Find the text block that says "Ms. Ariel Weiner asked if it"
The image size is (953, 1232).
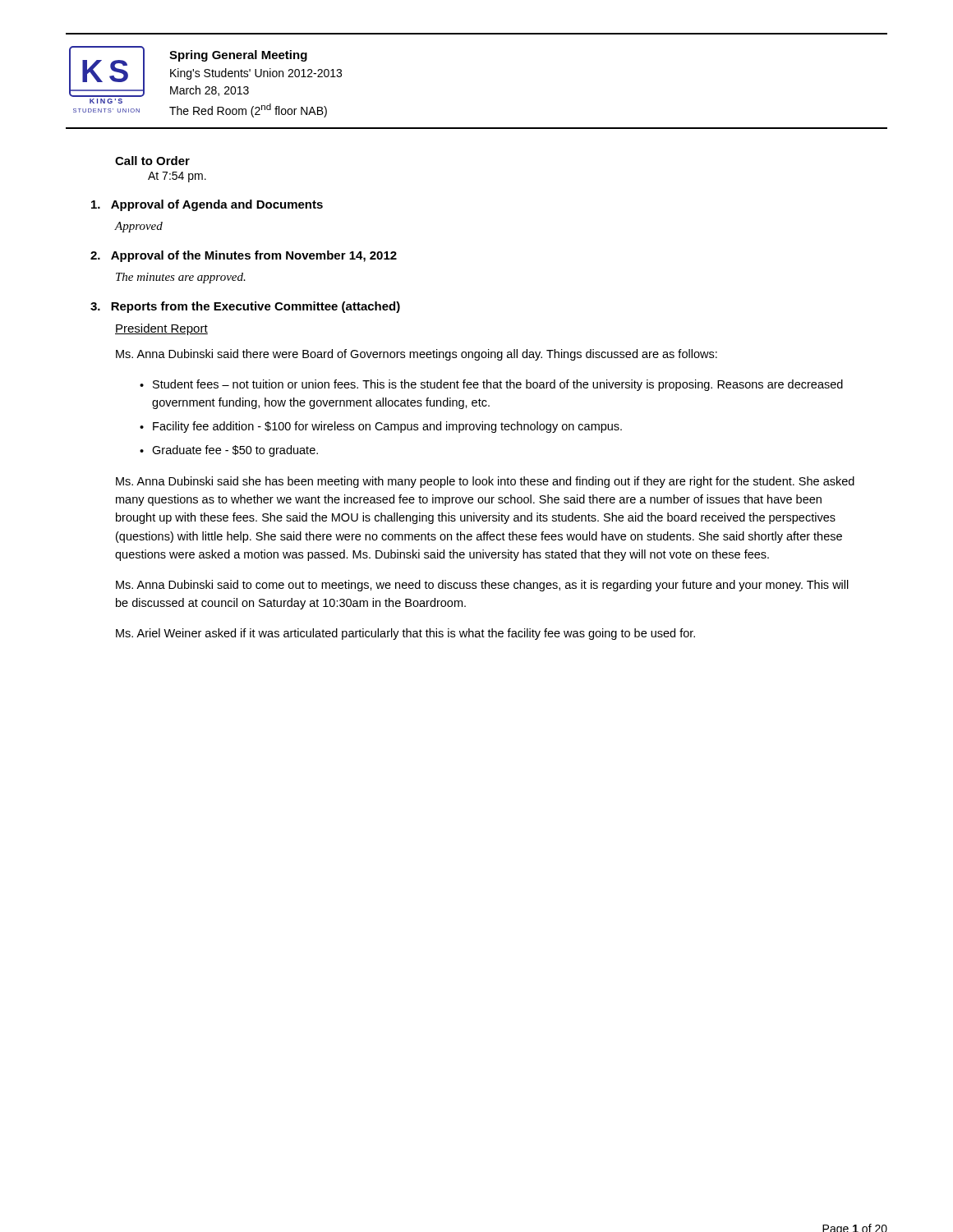(x=406, y=633)
